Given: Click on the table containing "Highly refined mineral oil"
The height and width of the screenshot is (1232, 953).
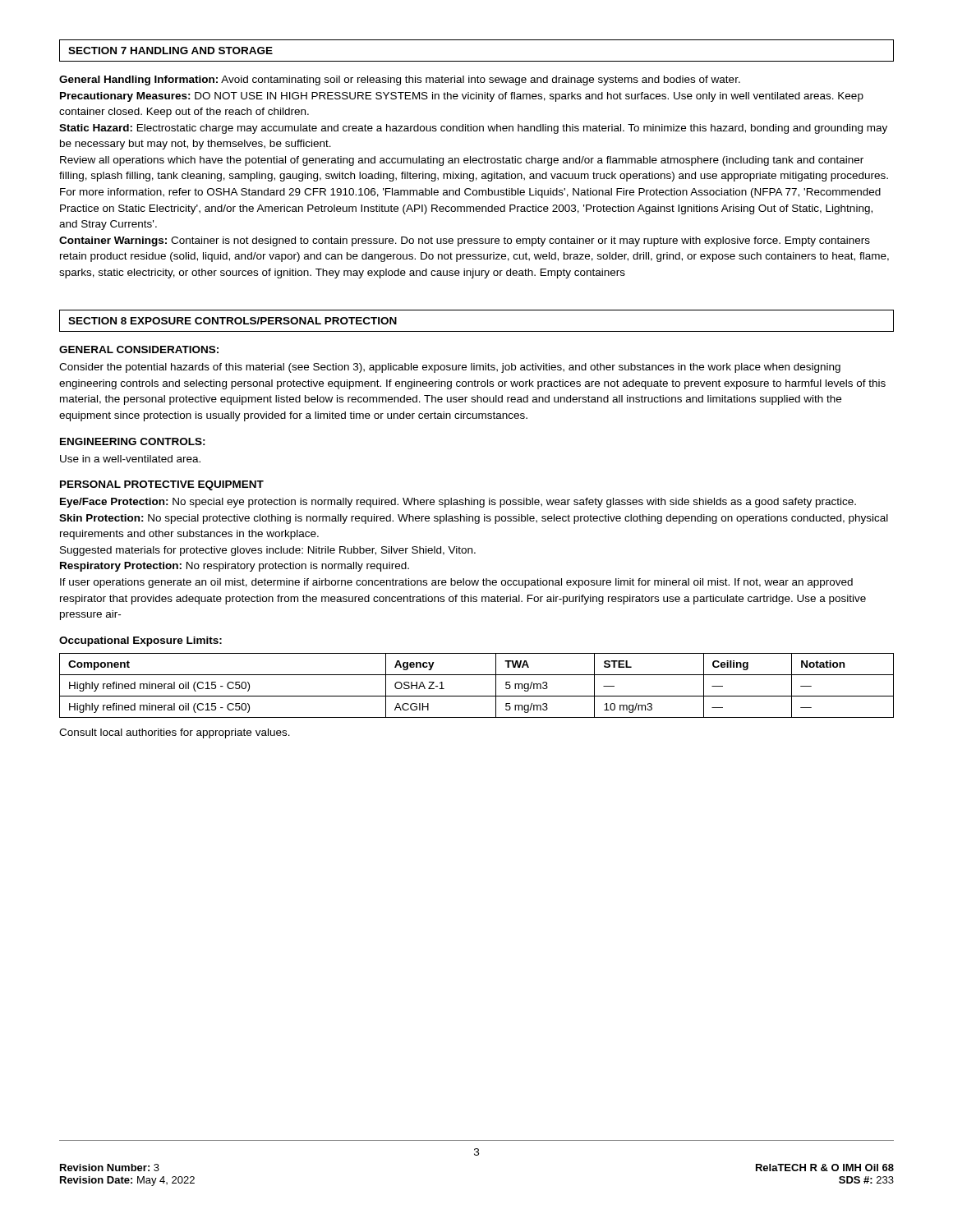Looking at the screenshot, I should [476, 685].
